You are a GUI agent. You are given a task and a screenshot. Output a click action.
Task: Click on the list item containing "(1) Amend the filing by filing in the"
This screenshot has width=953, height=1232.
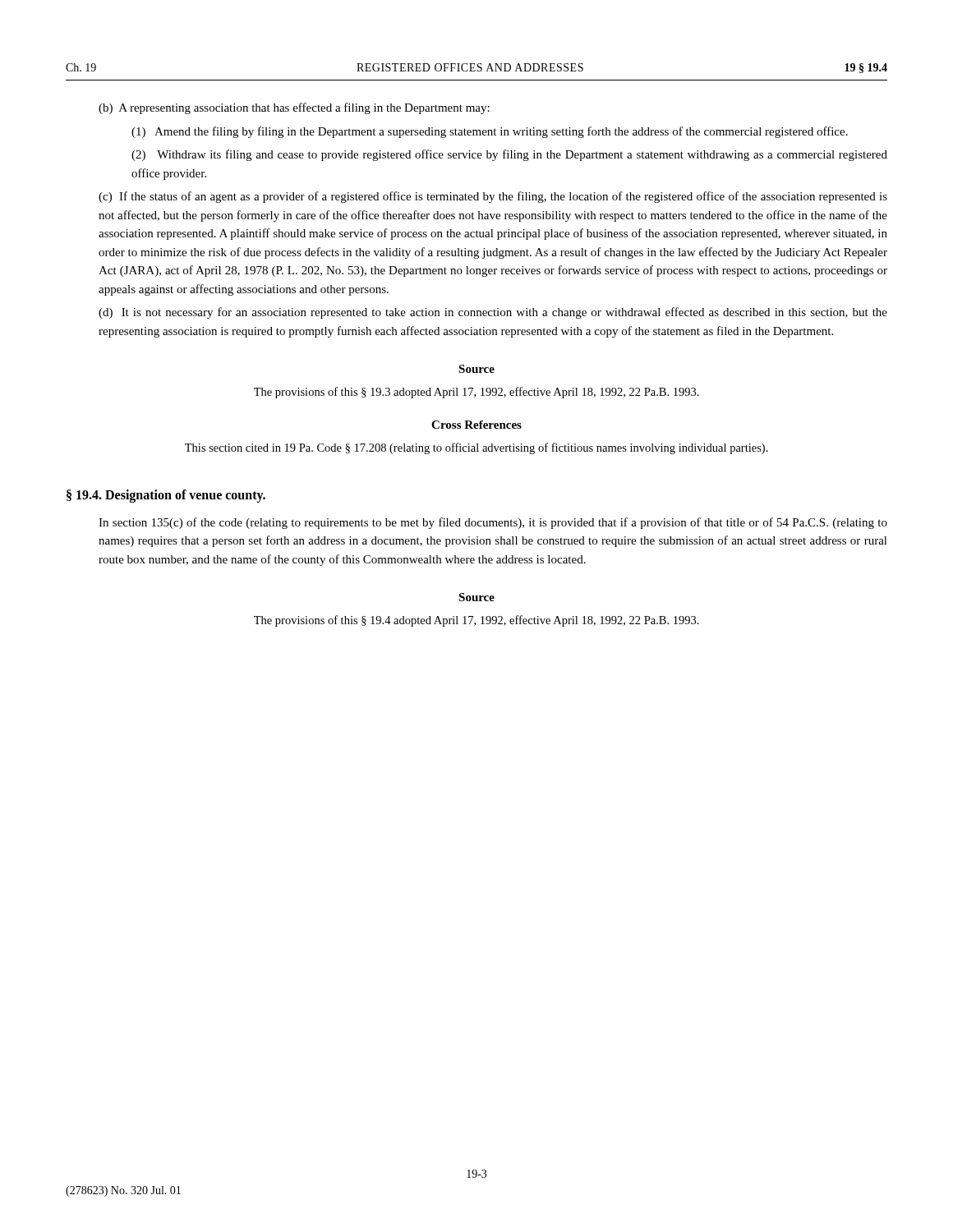tap(509, 131)
